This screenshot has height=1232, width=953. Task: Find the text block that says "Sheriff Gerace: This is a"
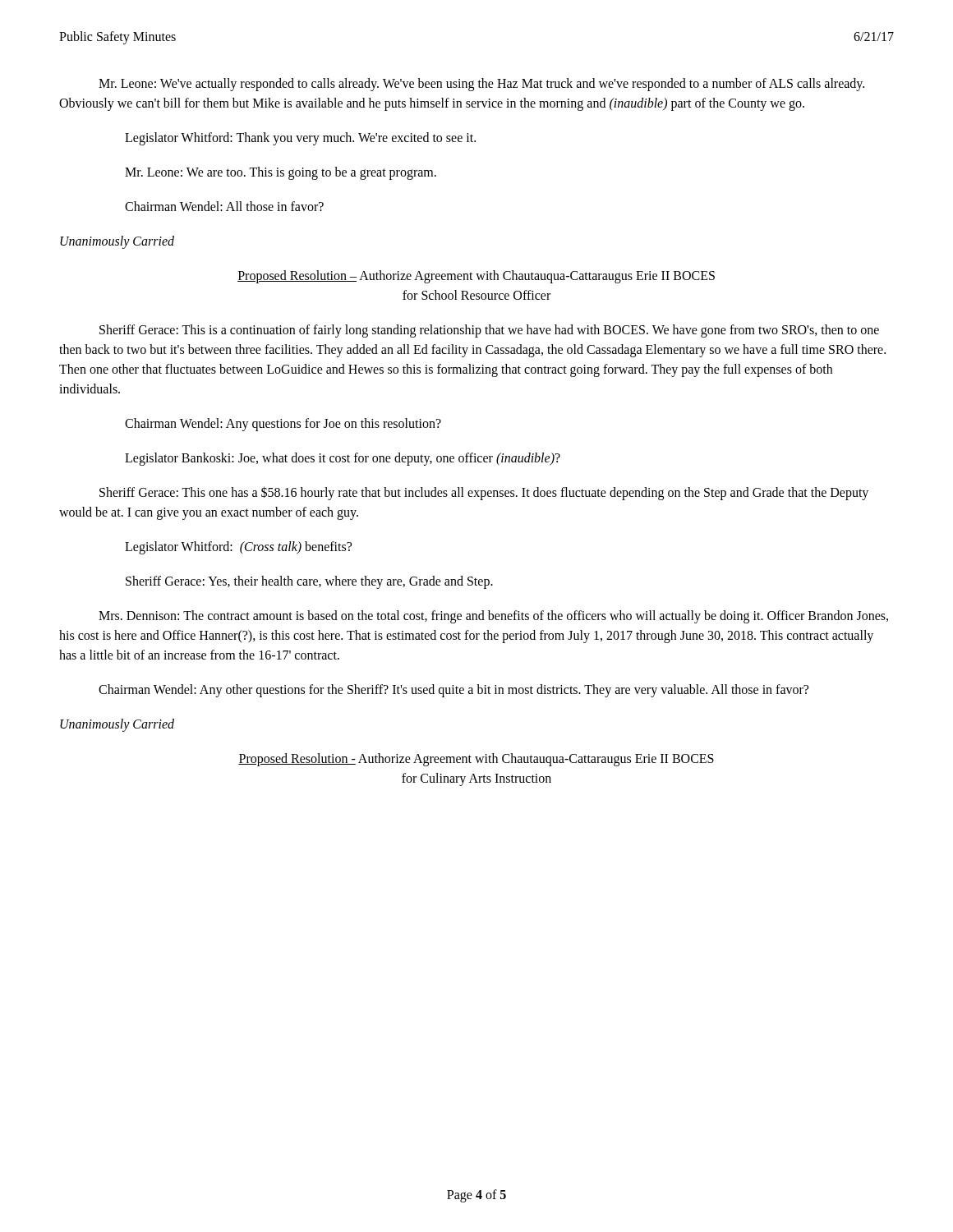point(473,359)
